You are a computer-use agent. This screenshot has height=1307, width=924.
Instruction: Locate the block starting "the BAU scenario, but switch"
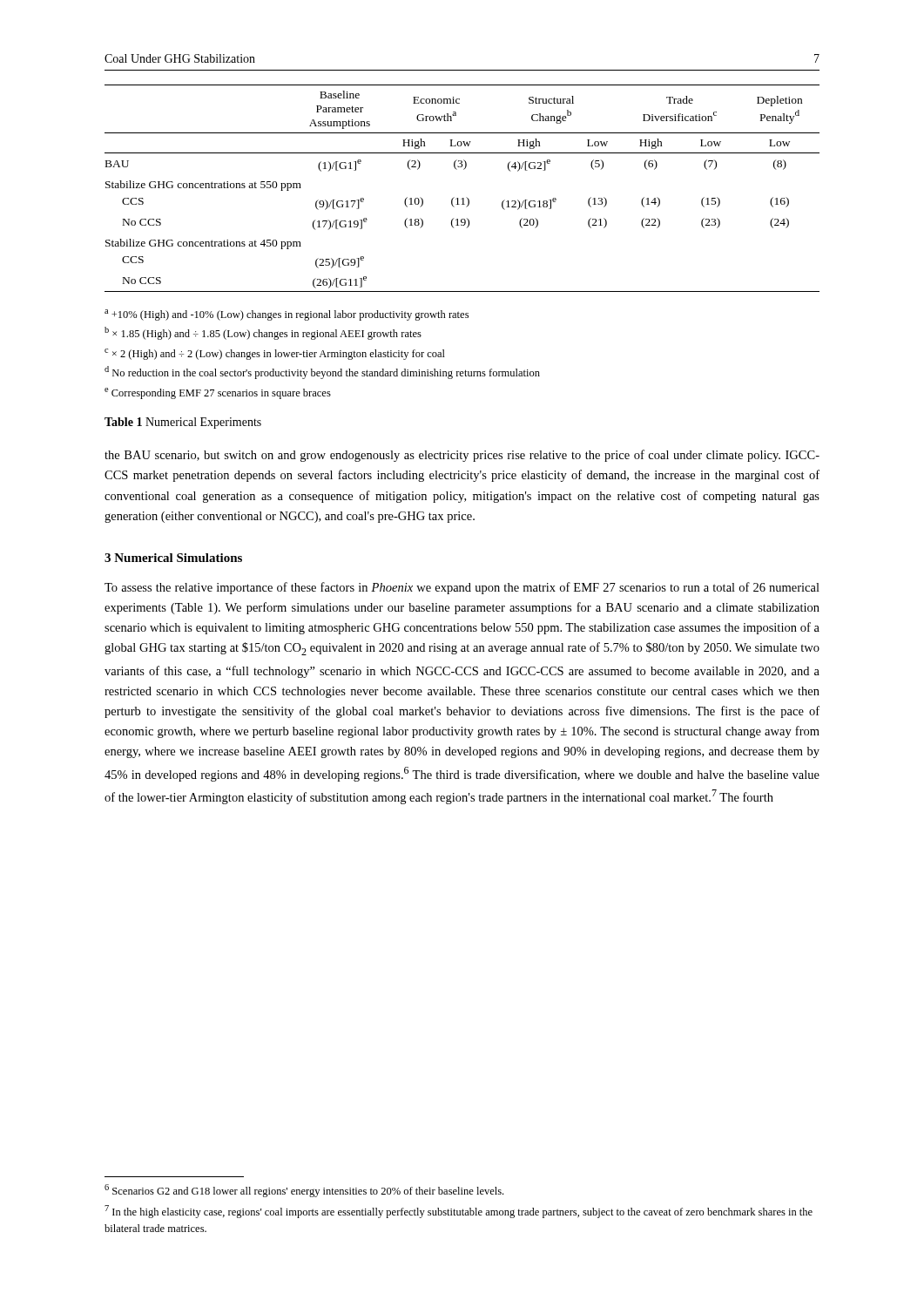click(462, 486)
